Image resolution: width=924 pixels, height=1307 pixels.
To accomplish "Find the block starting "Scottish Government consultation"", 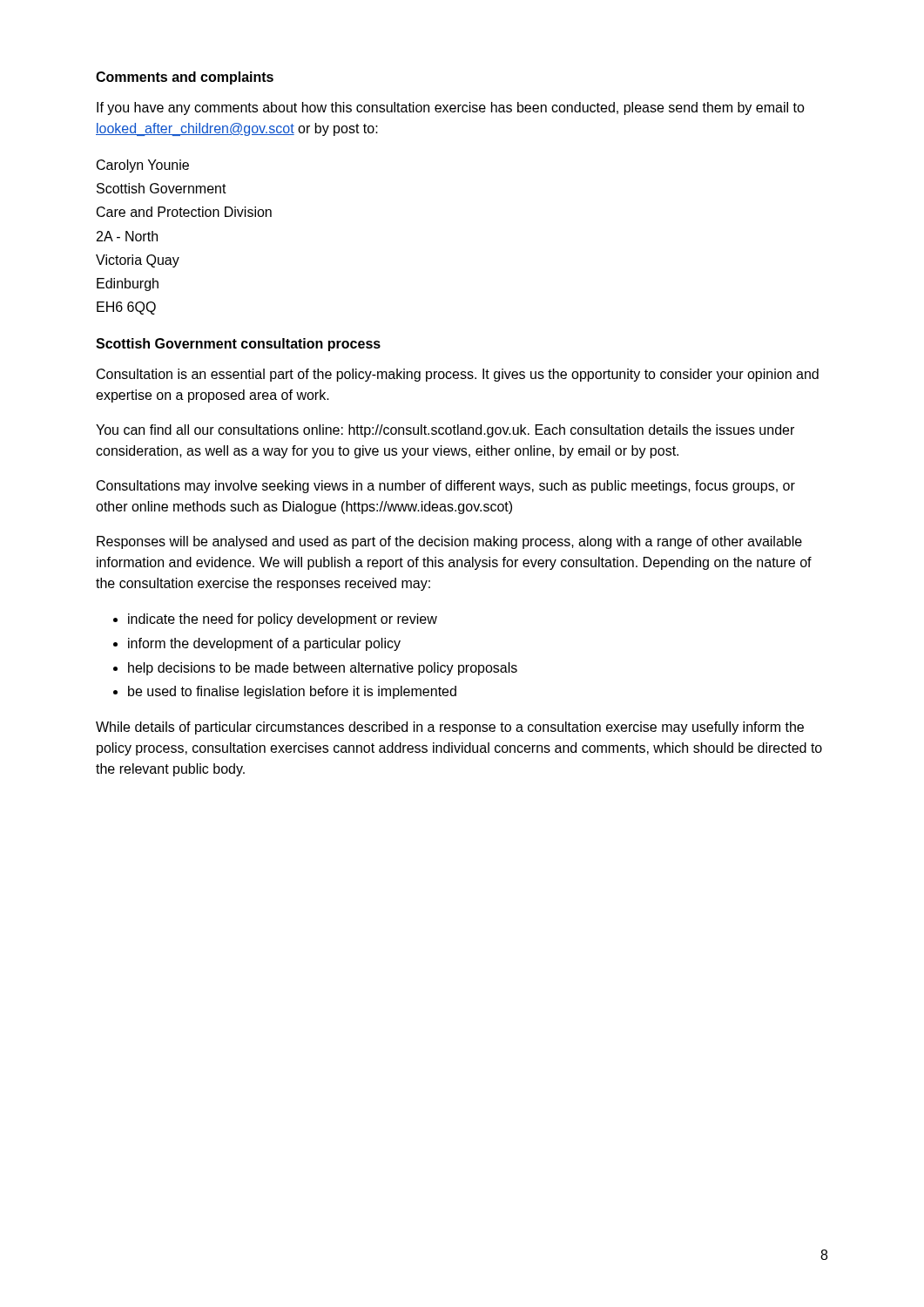I will click(238, 344).
